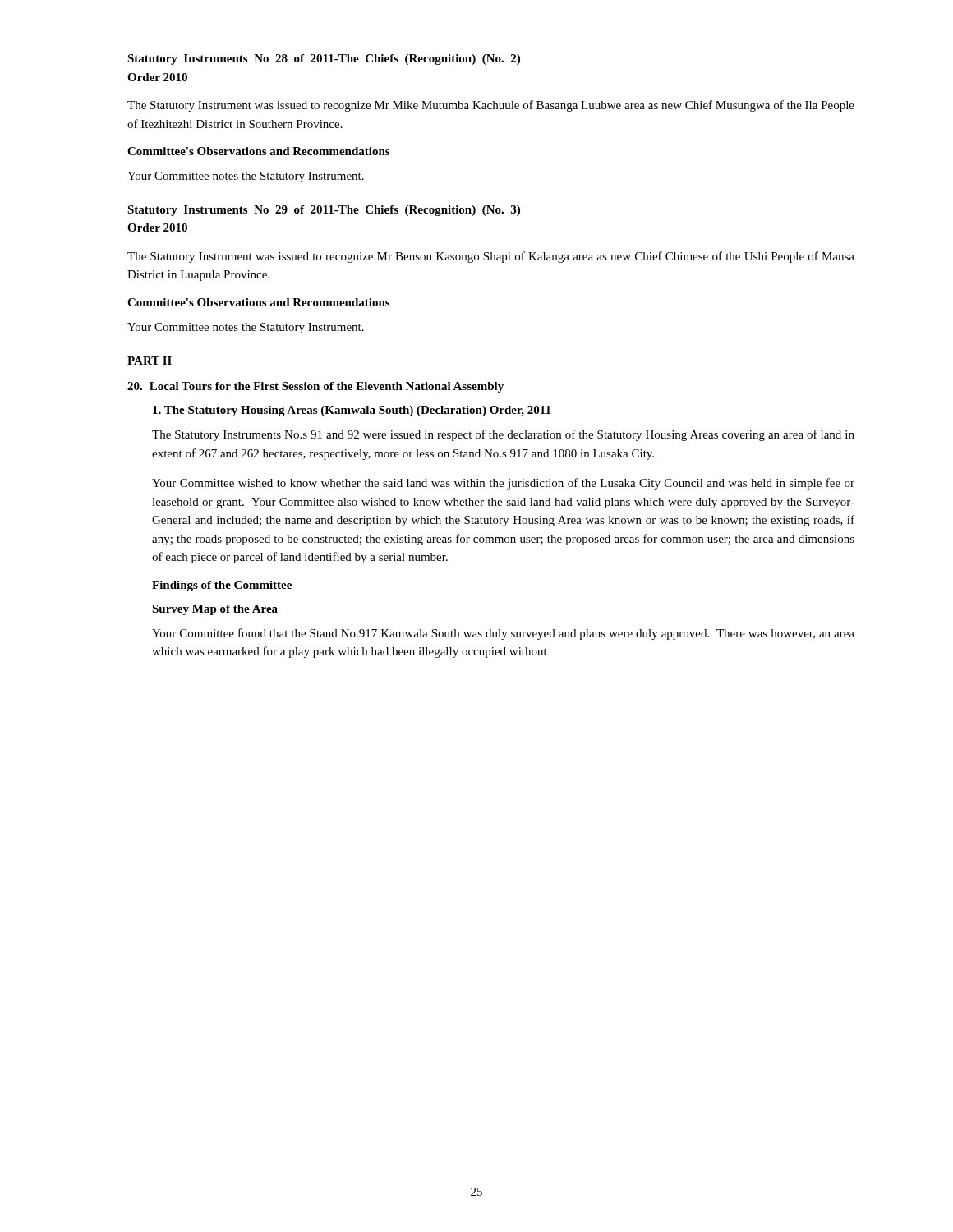The width and height of the screenshot is (953, 1232).
Task: Click the passage that begins "Your Committee found"
Action: point(503,642)
